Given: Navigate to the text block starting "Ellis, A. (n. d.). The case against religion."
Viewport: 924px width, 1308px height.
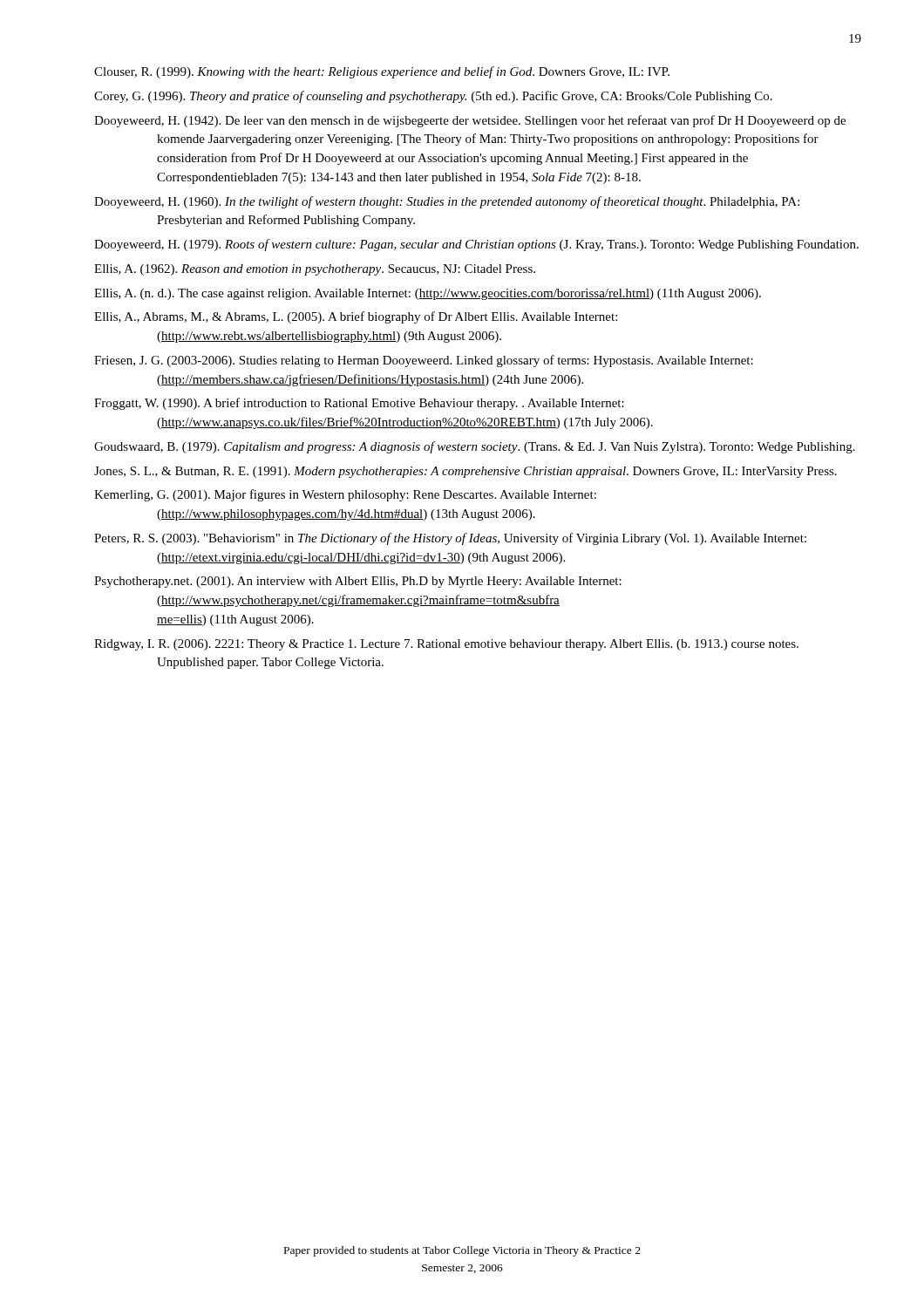Looking at the screenshot, I should pos(428,293).
